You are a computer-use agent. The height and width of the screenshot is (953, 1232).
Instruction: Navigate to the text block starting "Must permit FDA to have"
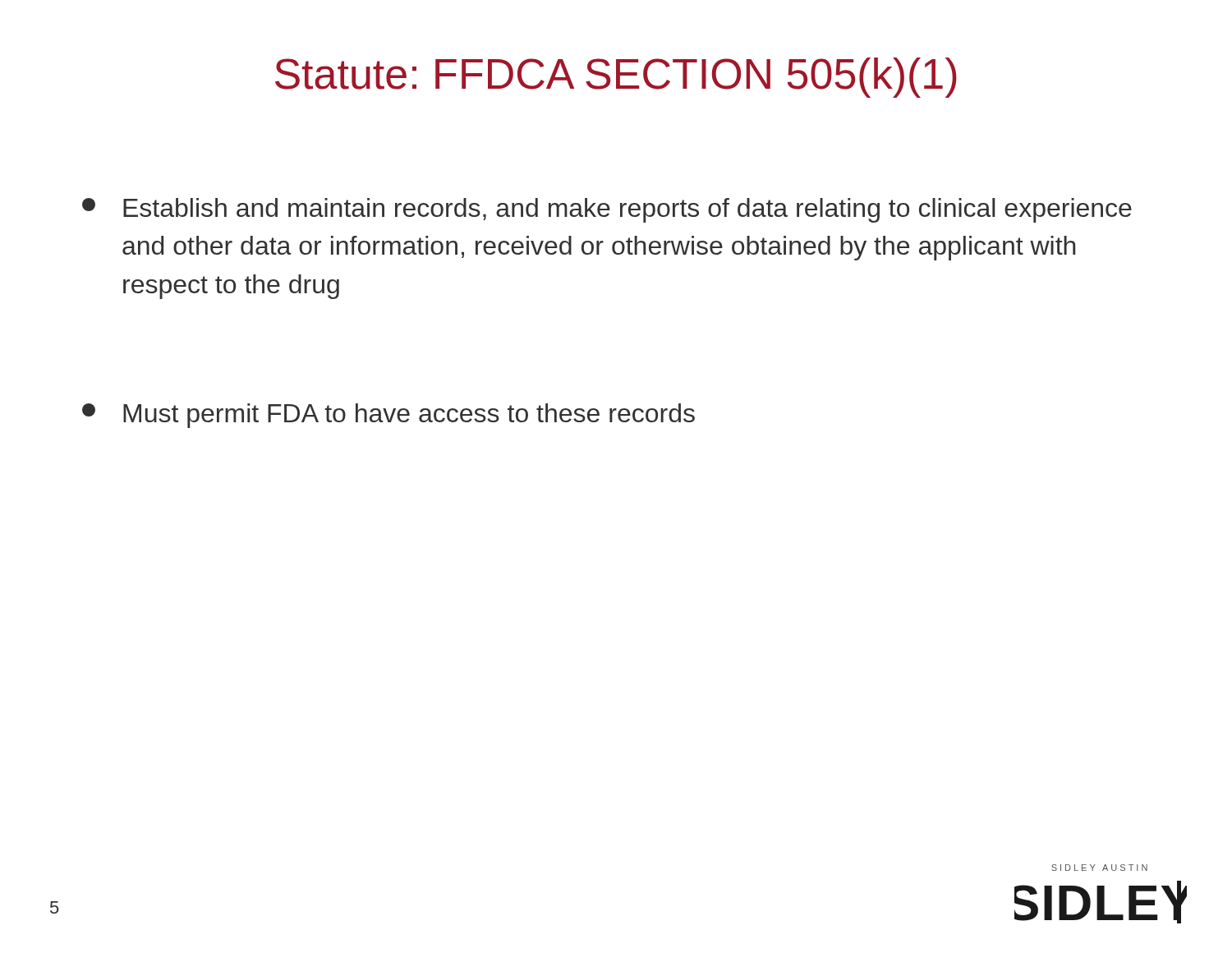point(389,413)
